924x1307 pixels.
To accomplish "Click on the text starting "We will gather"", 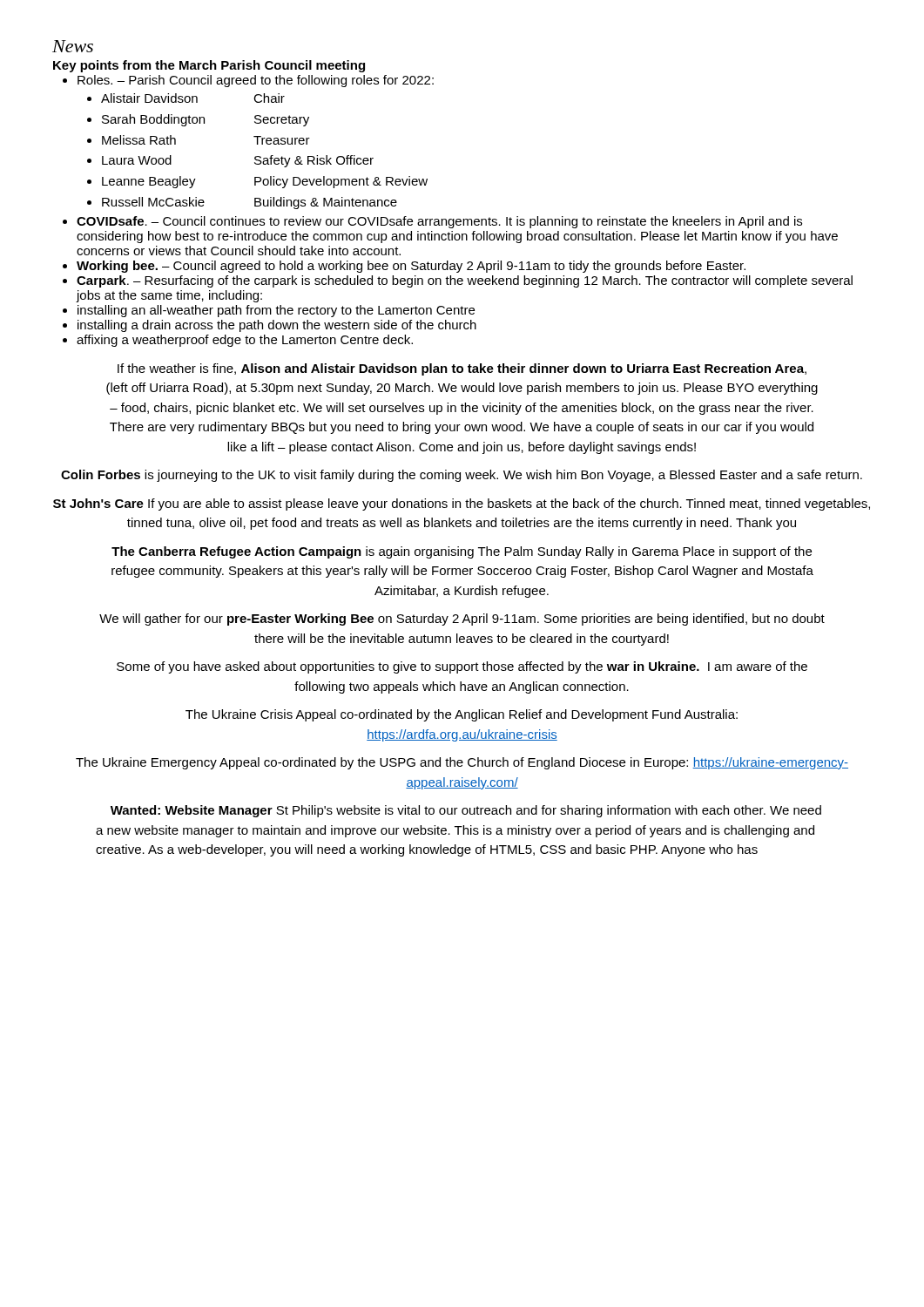I will click(462, 628).
